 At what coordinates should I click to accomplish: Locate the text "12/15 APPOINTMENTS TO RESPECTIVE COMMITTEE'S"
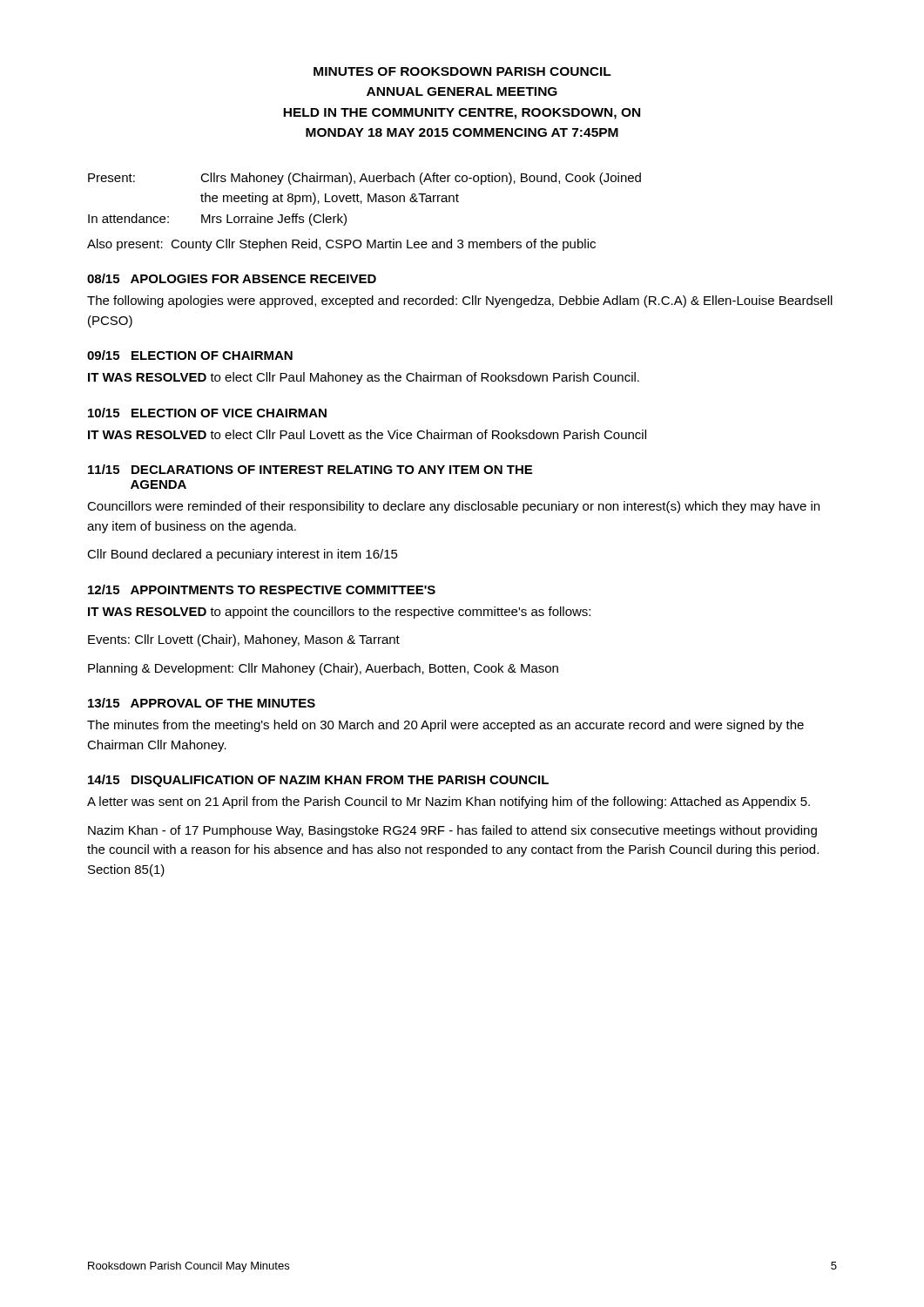[x=261, y=589]
